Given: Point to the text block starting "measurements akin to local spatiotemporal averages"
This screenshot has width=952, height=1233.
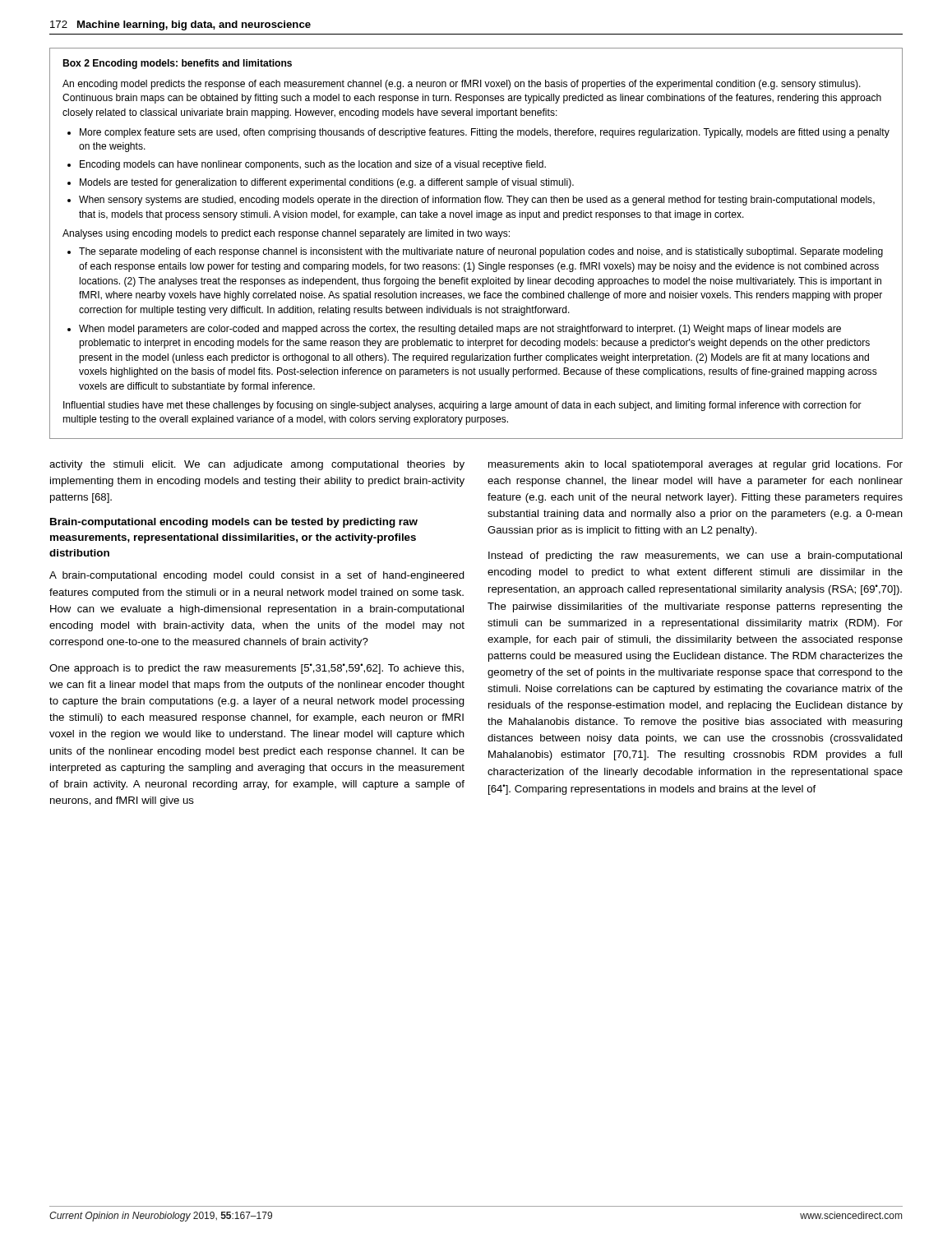Looking at the screenshot, I should pyautogui.click(x=695, y=627).
